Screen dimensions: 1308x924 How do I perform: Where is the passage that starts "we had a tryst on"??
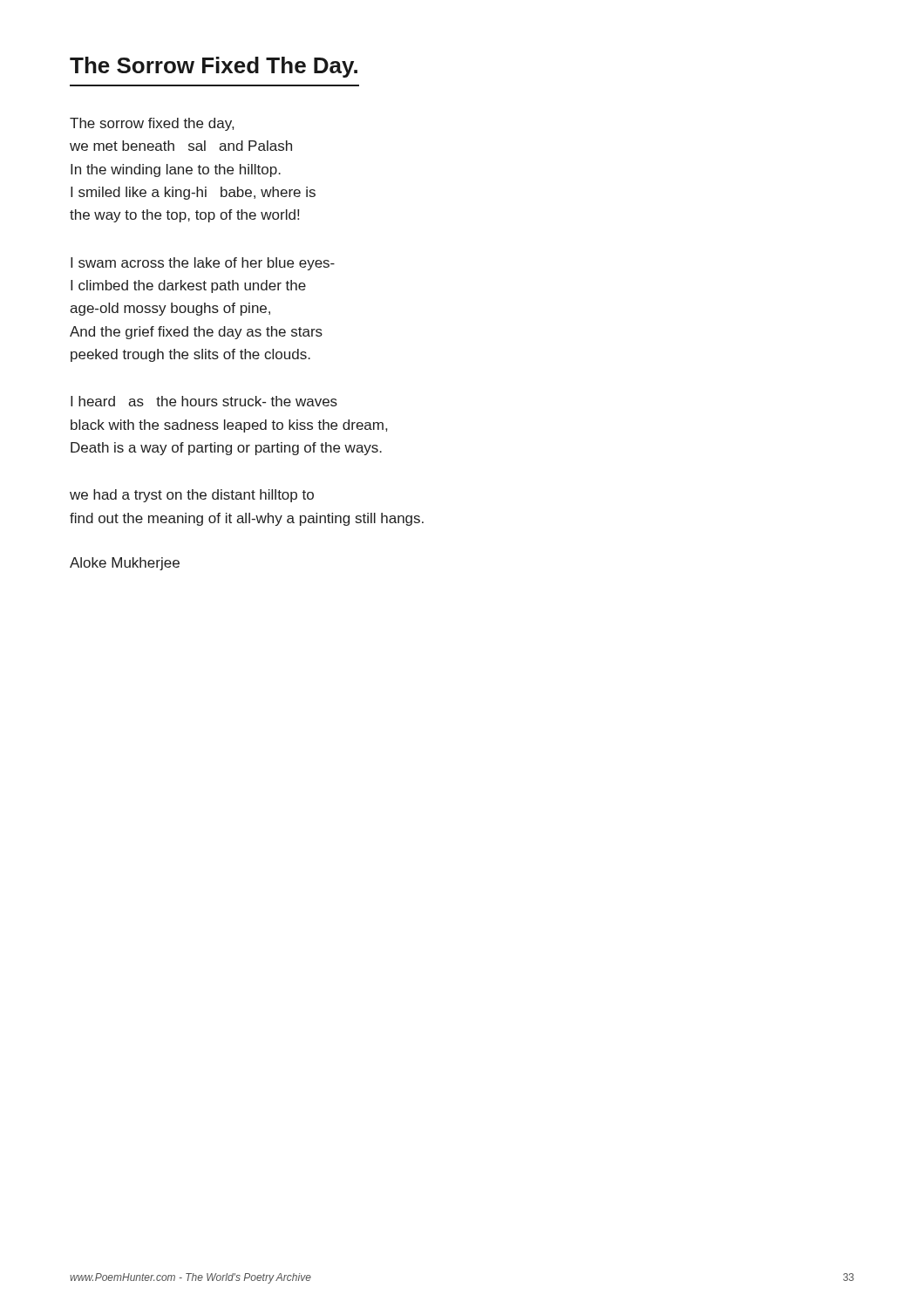click(x=247, y=507)
